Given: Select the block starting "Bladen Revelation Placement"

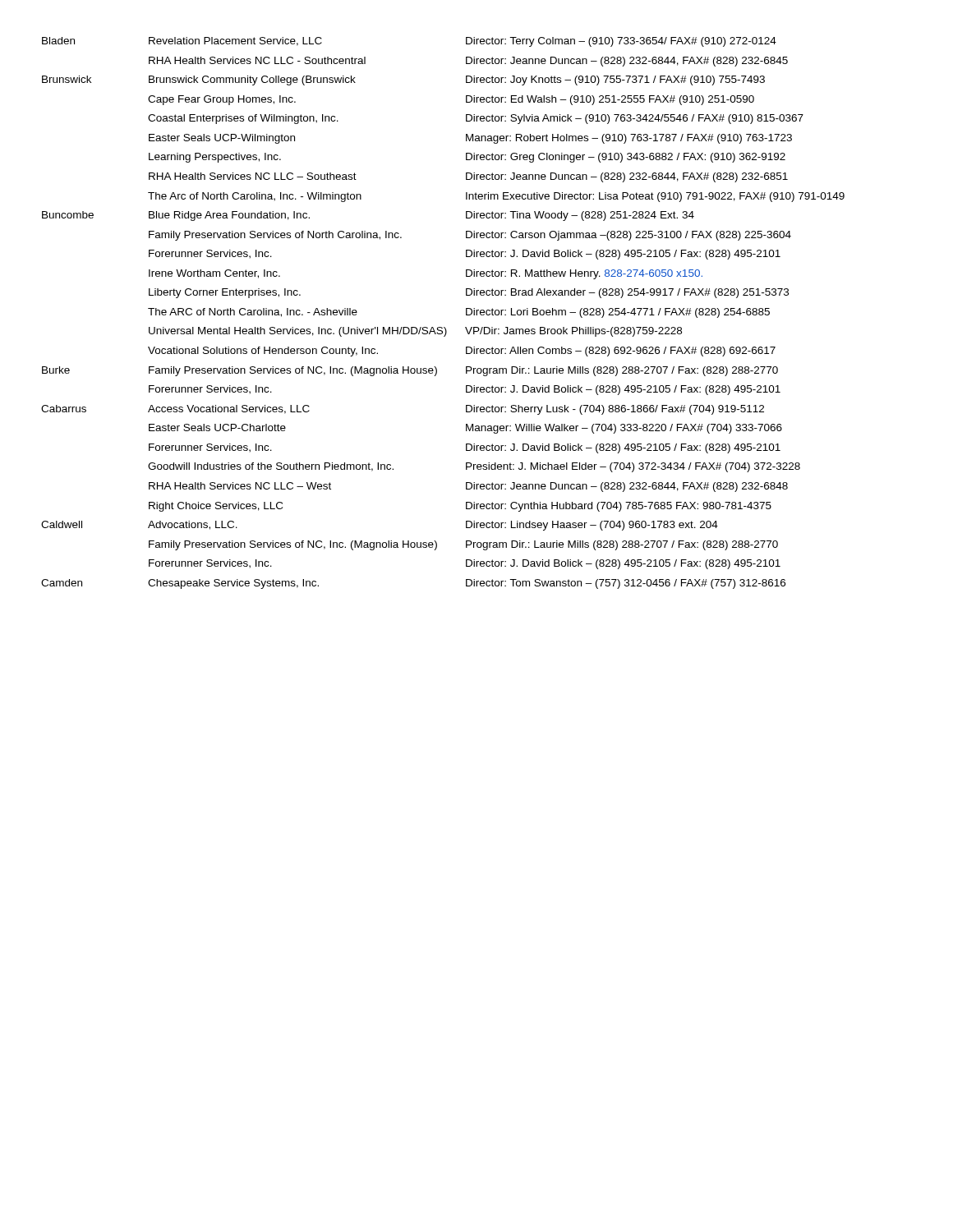Looking at the screenshot, I should point(476,41).
